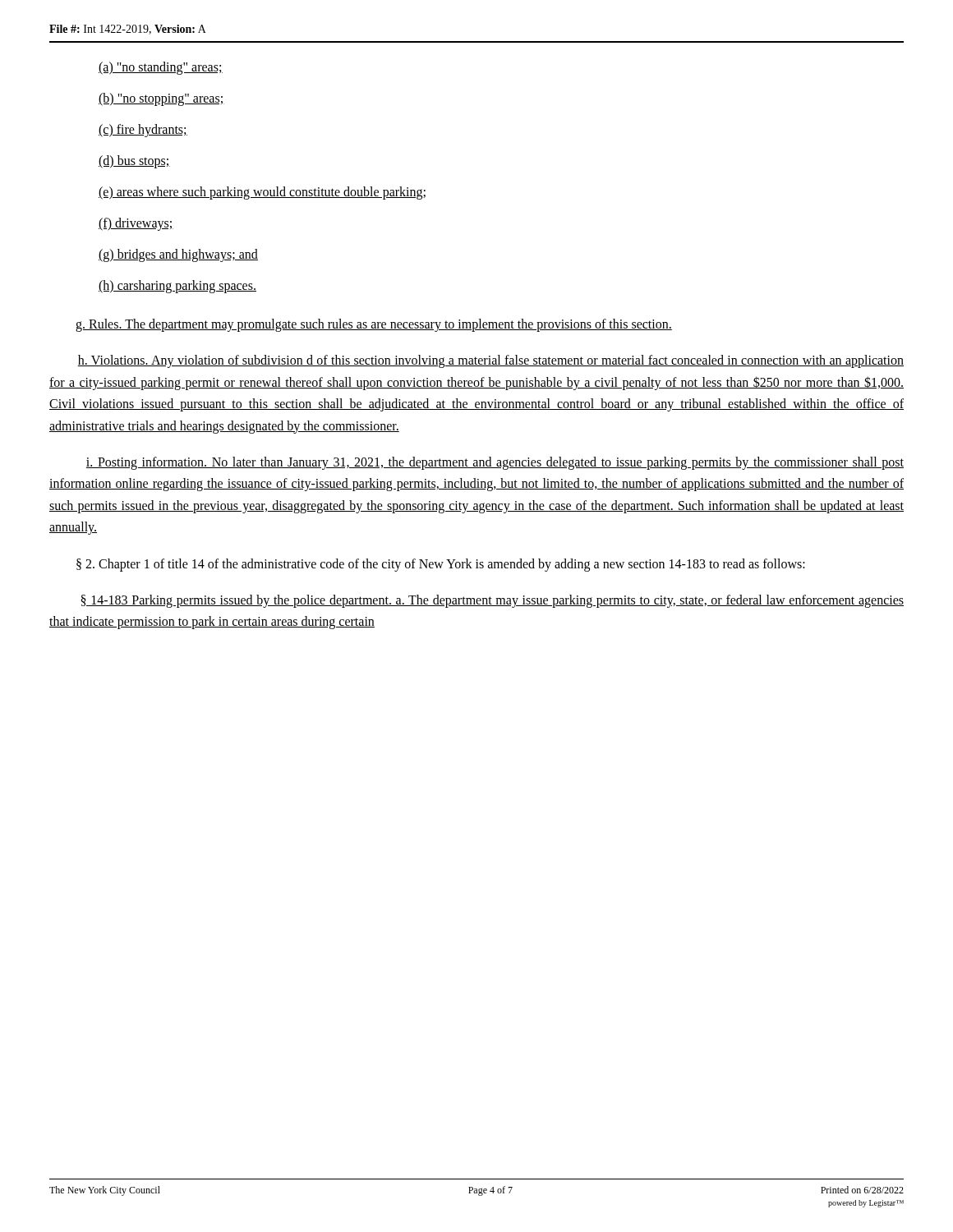
Task: Point to "(g) bridges and highways; and"
Action: click(x=178, y=254)
